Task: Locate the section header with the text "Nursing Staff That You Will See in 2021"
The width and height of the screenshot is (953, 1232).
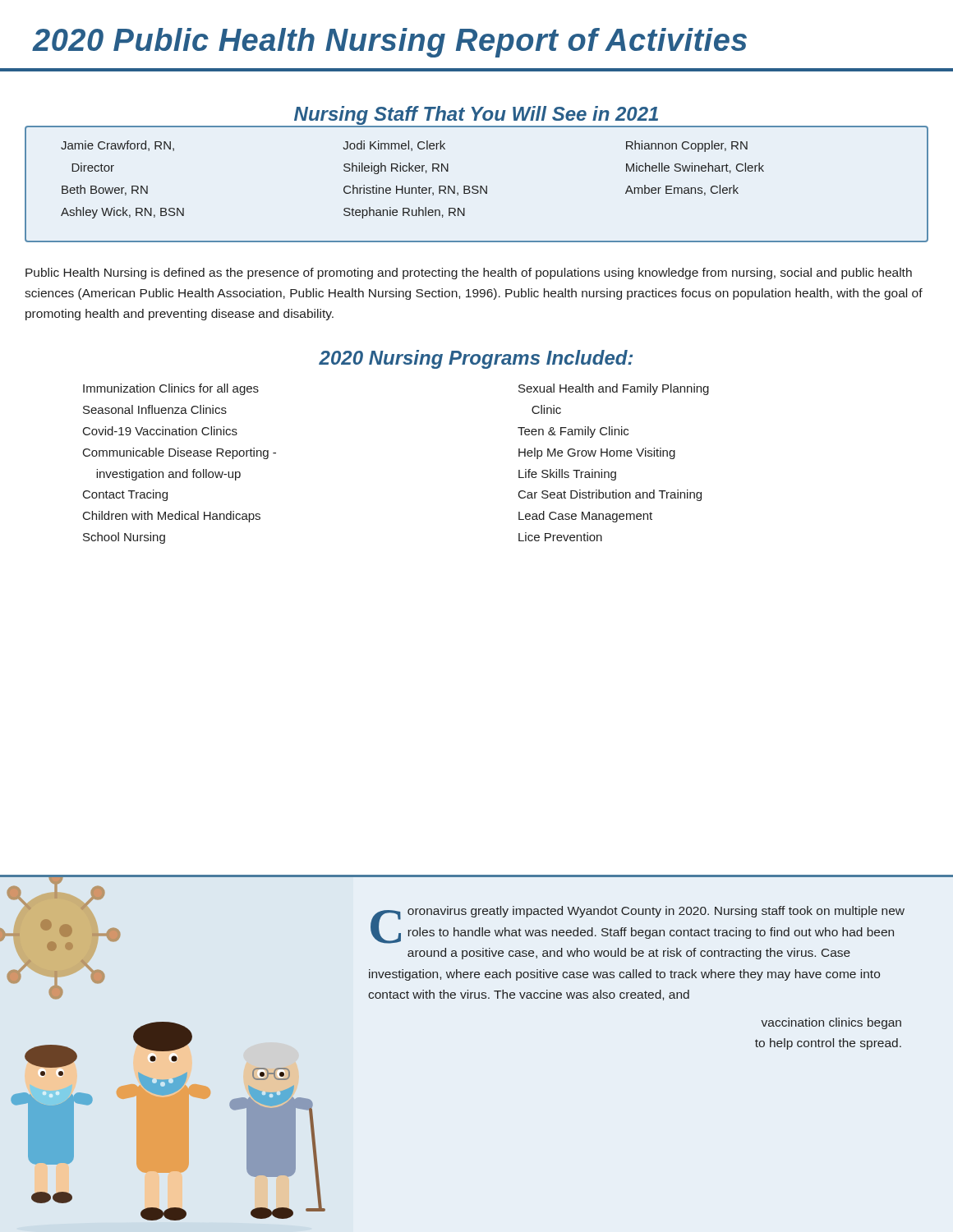Action: [x=476, y=114]
